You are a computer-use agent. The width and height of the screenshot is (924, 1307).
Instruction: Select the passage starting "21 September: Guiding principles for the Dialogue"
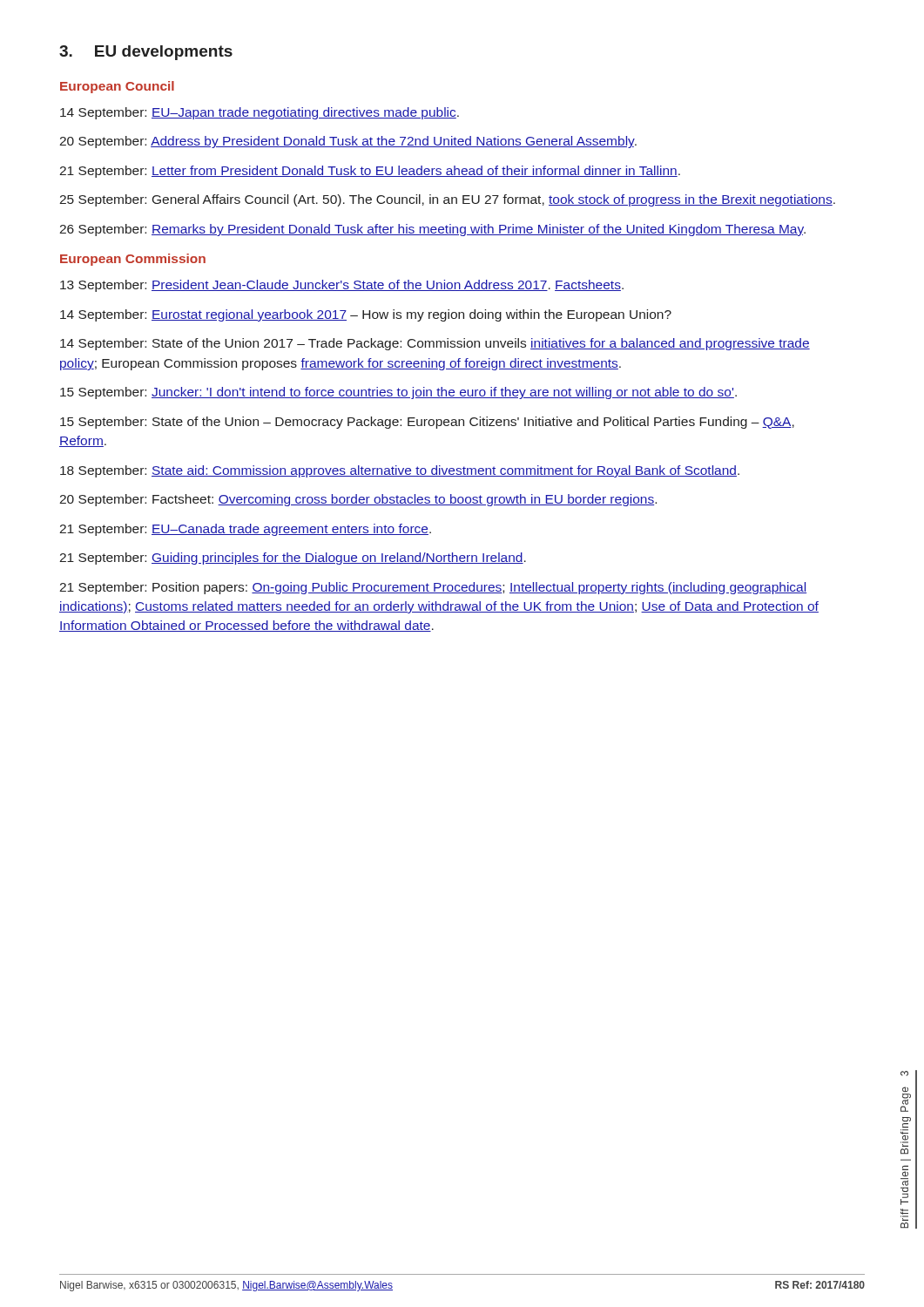click(293, 557)
